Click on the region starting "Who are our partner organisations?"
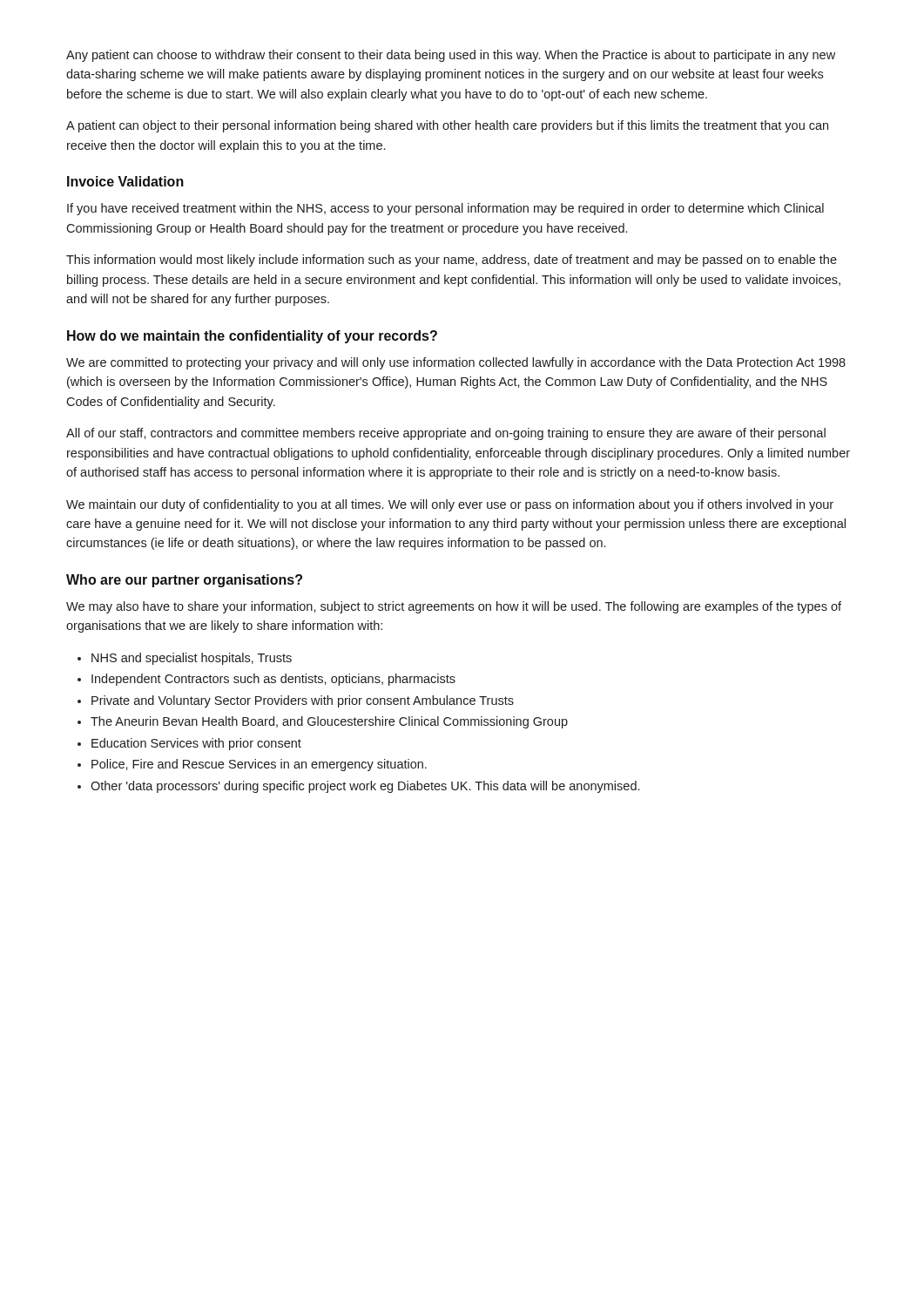924x1307 pixels. (x=185, y=580)
